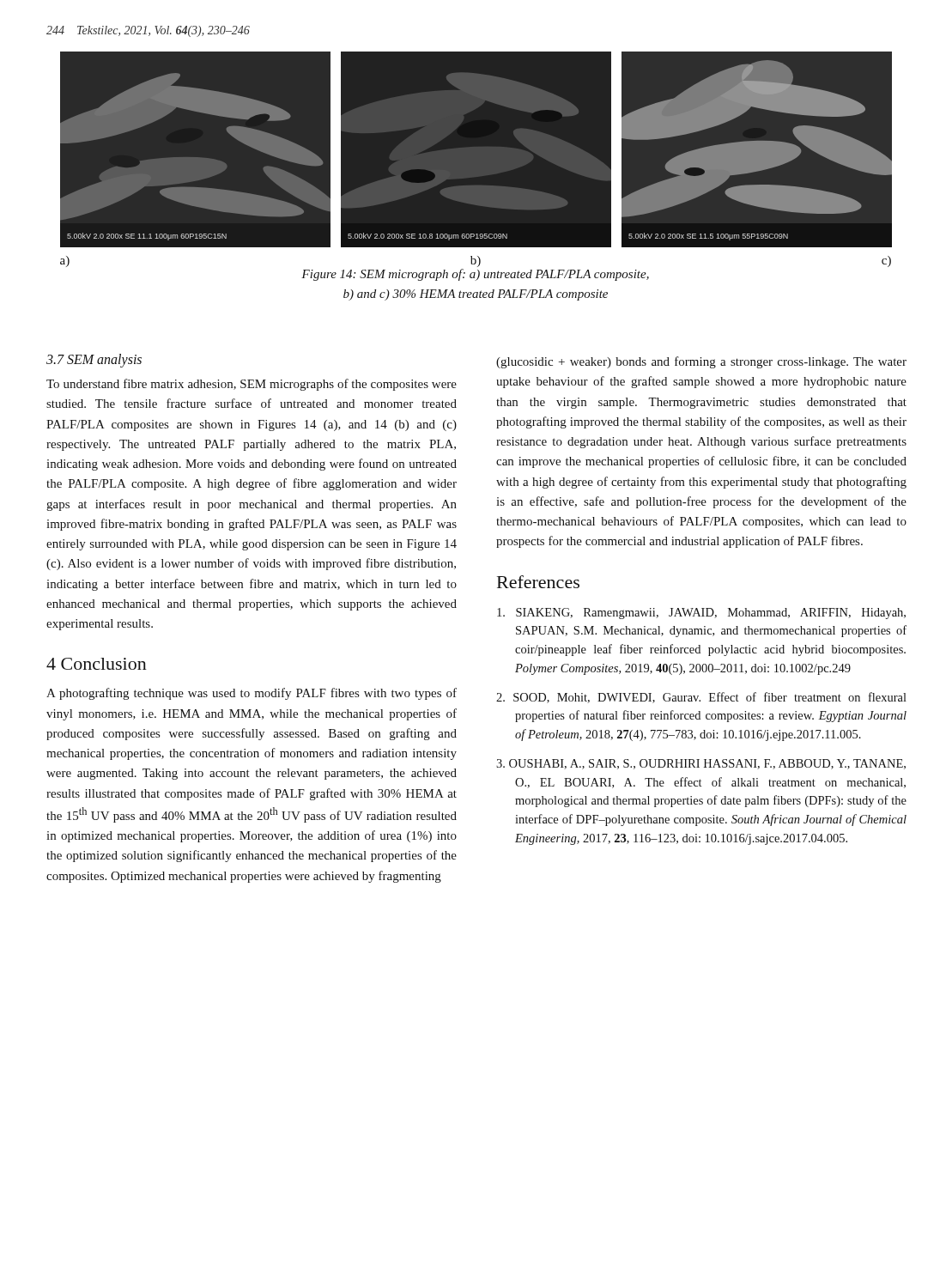Where is the passage that starts "A photografting technique was used"?
The height and width of the screenshot is (1288, 952).
252,784
